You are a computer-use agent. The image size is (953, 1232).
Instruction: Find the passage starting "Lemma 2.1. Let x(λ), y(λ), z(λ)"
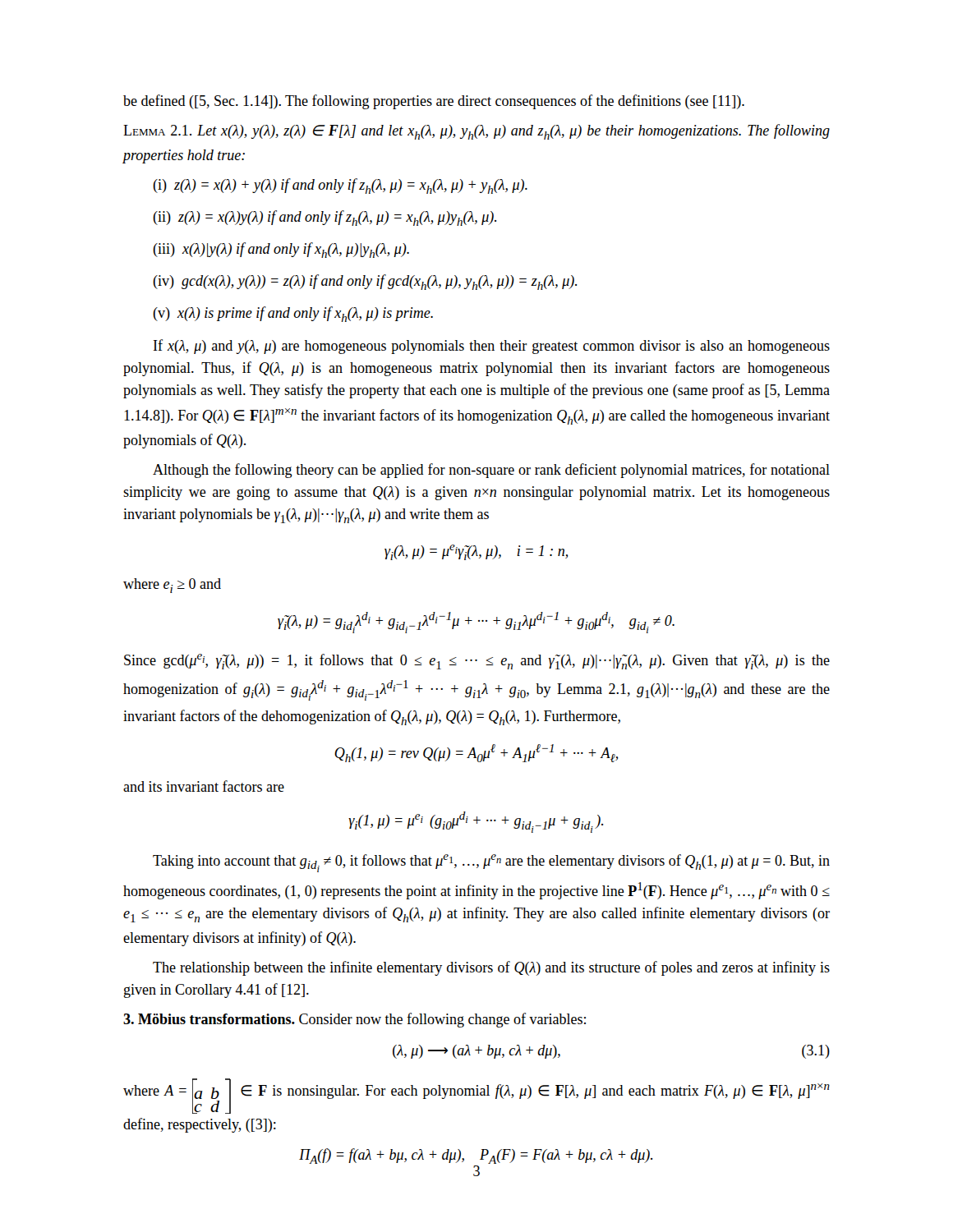point(476,143)
